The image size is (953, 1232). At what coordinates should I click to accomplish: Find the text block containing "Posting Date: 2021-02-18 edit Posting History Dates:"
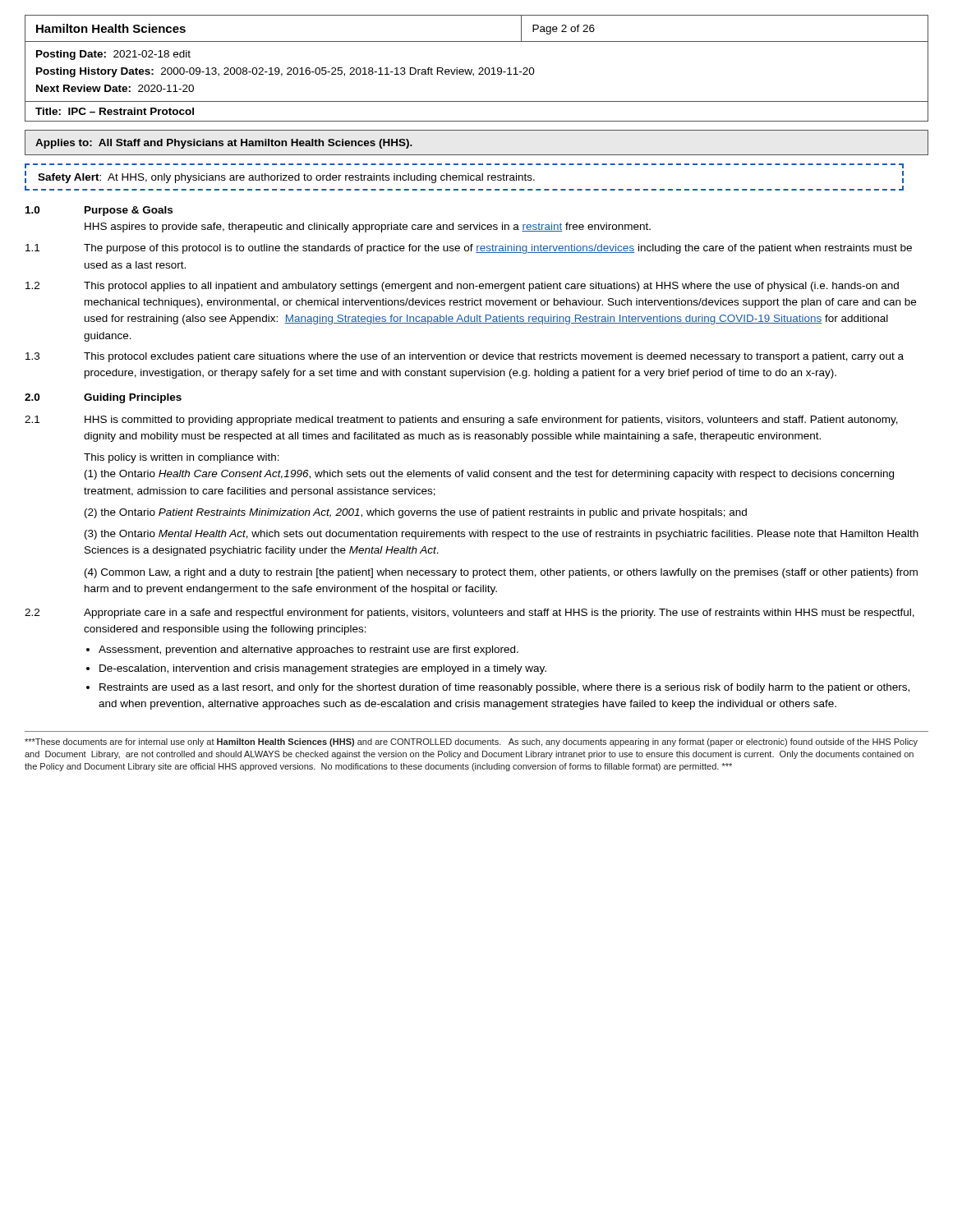coord(285,71)
